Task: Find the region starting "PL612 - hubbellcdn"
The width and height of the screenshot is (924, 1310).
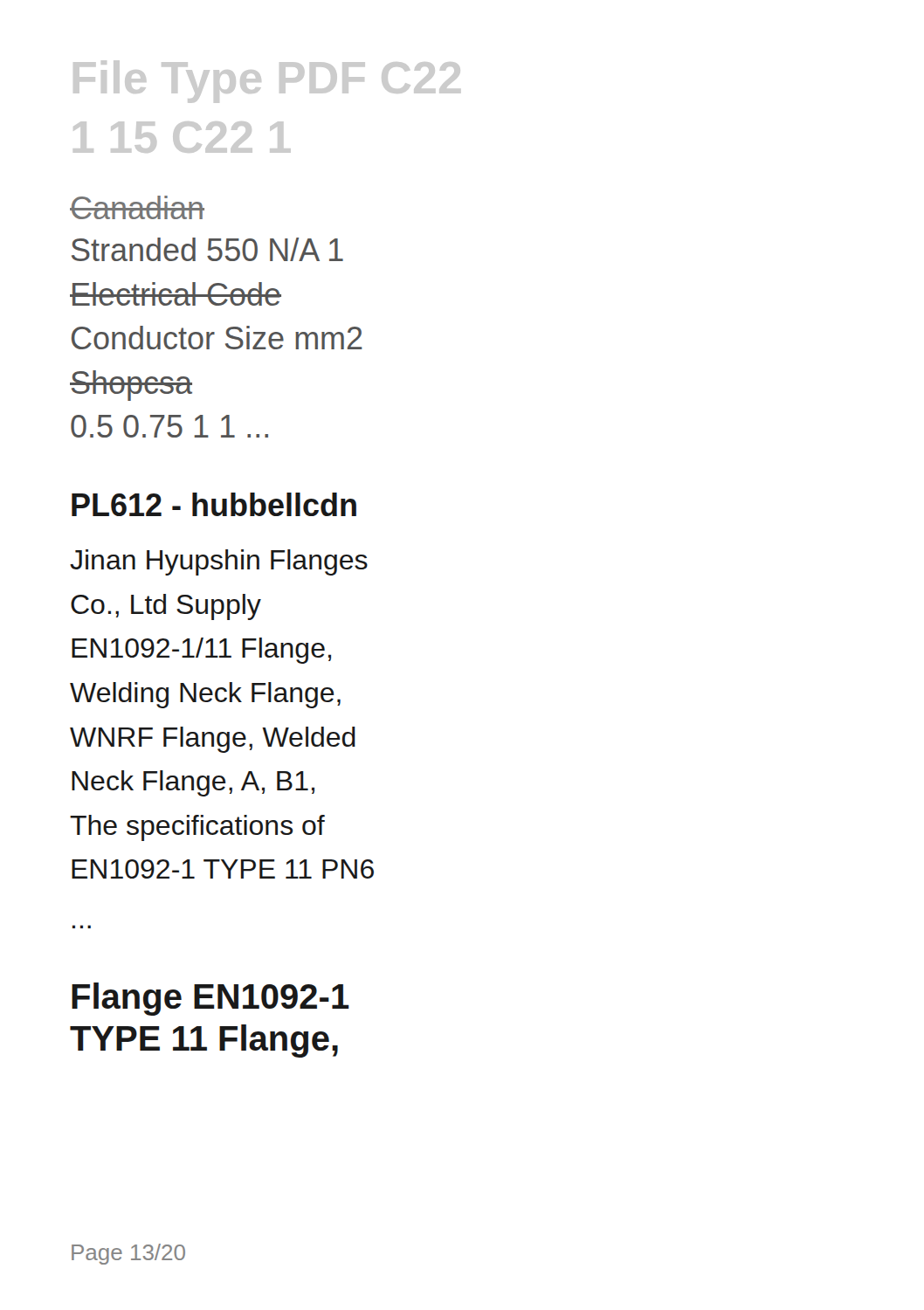Action: pyautogui.click(x=214, y=506)
